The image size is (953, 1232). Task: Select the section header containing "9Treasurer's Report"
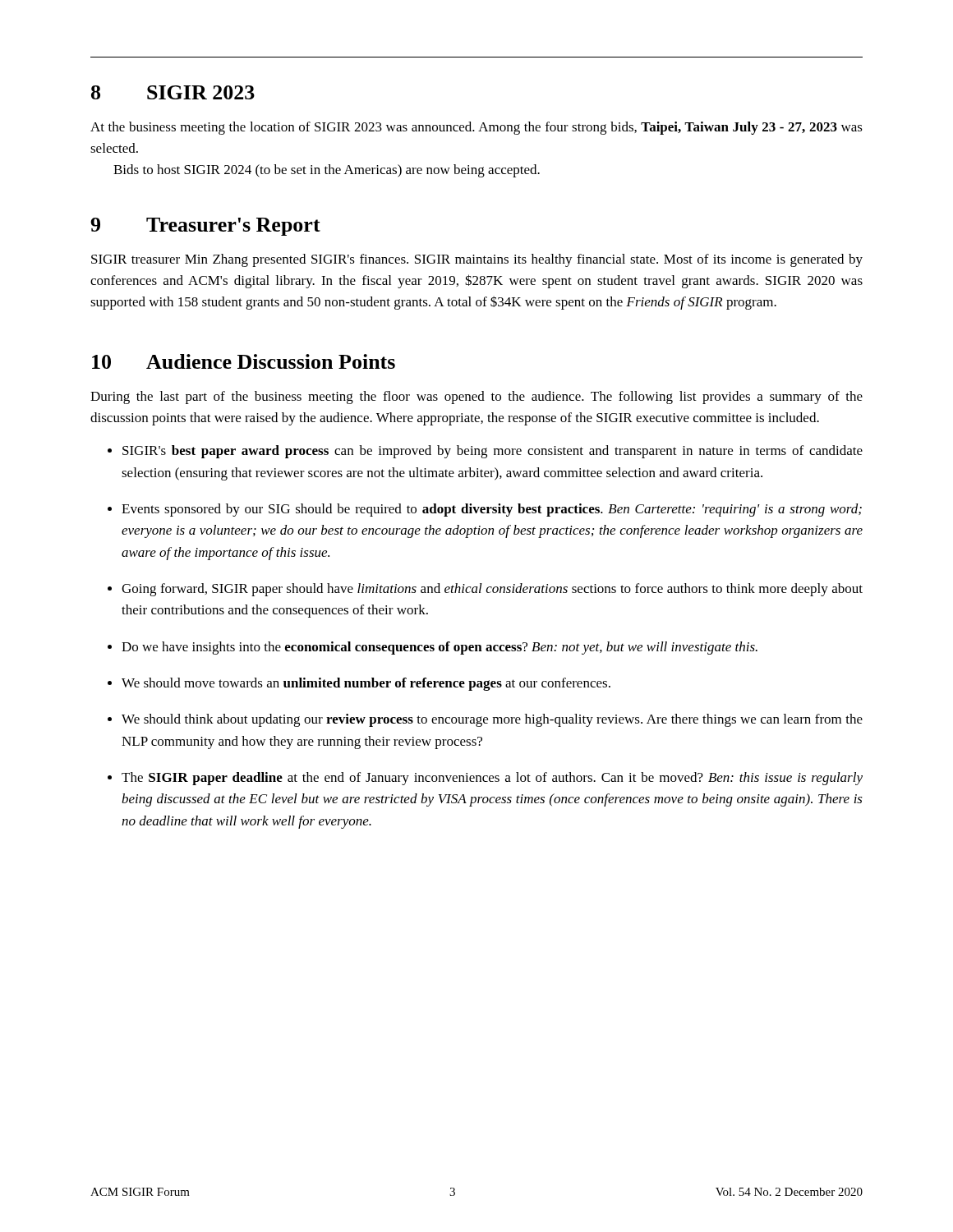(205, 225)
